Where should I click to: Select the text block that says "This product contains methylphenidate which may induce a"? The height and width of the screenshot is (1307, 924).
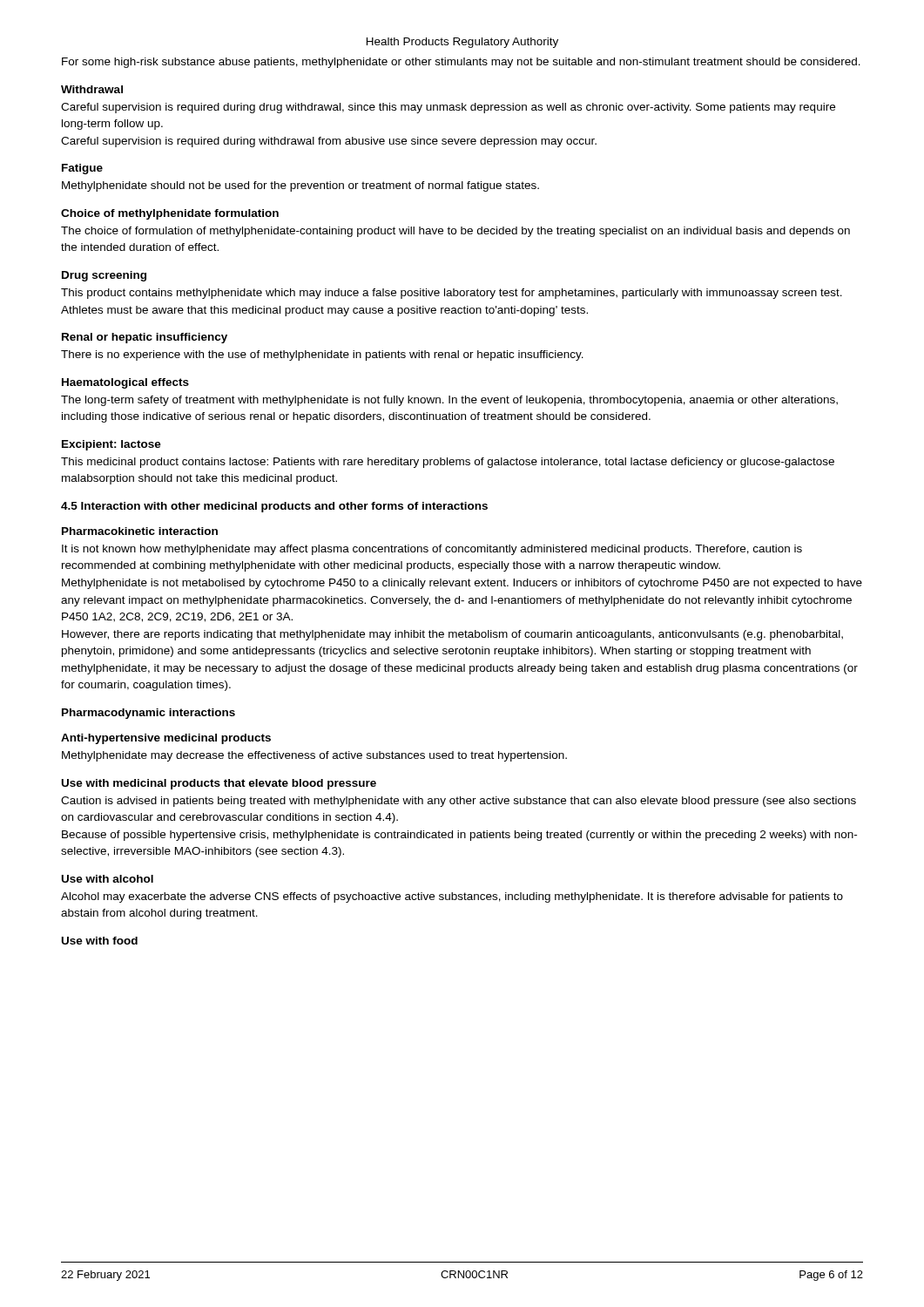coord(452,301)
